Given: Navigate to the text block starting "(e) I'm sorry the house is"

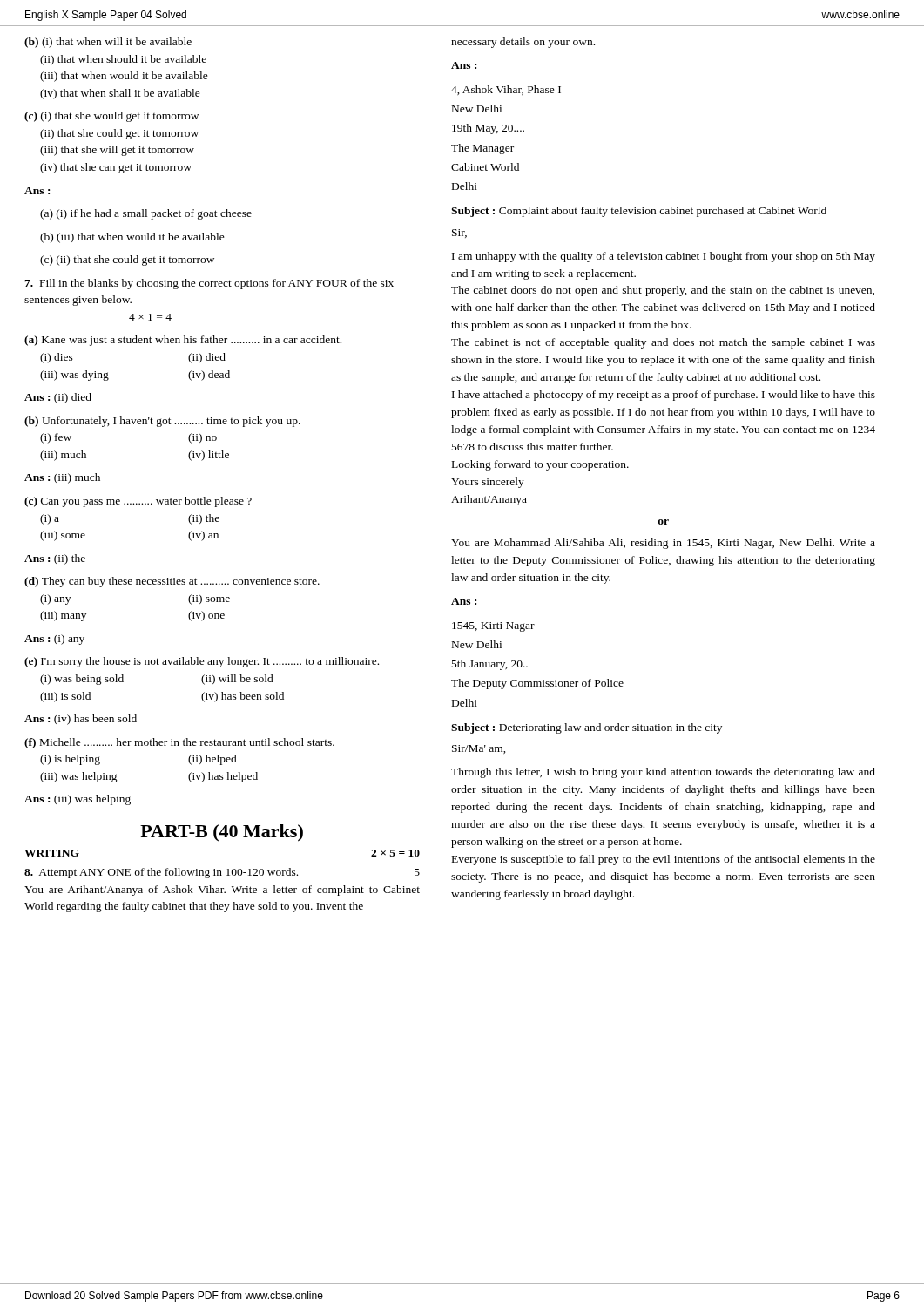Looking at the screenshot, I should (222, 680).
